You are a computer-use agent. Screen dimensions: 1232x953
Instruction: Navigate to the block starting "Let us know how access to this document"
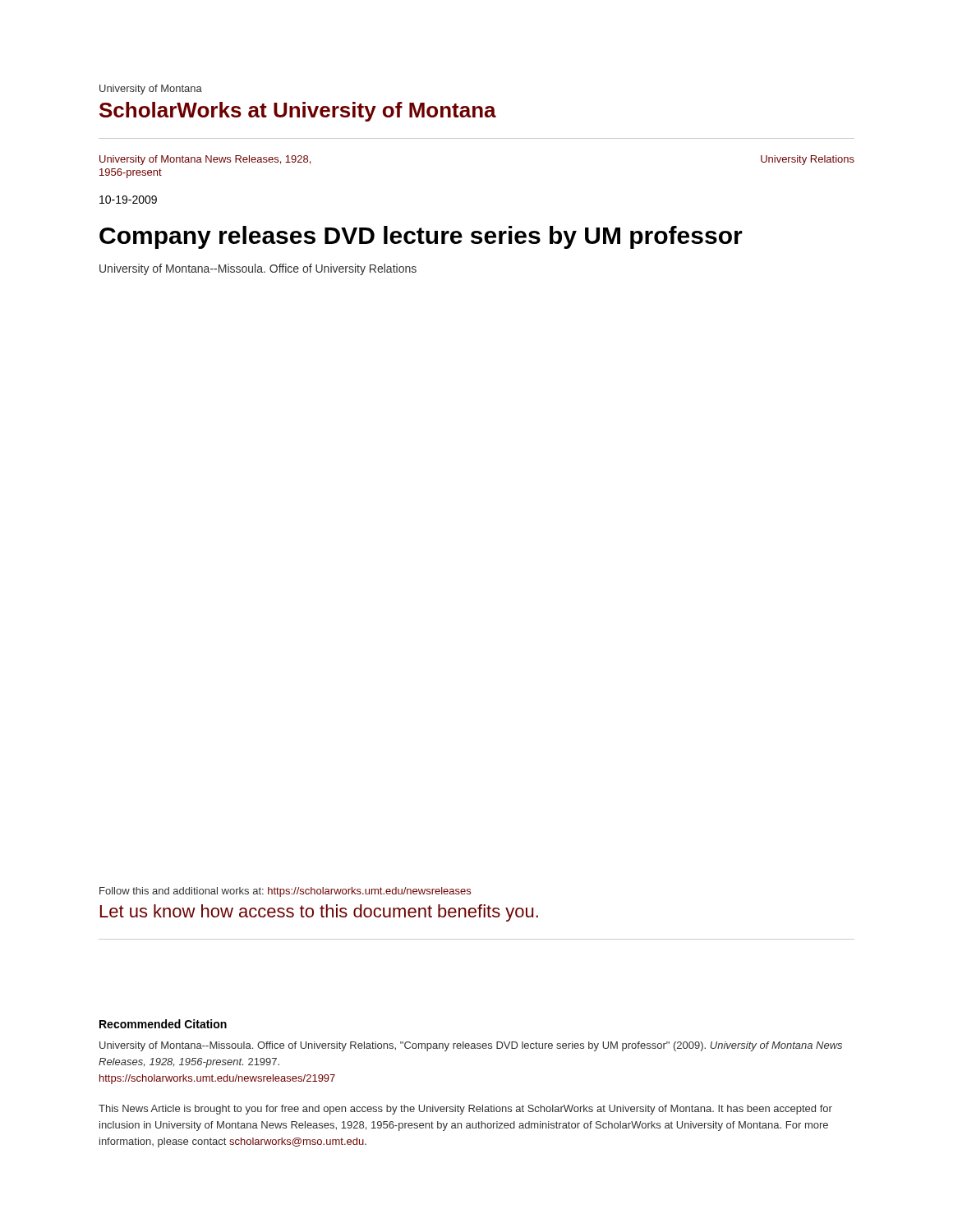[319, 912]
